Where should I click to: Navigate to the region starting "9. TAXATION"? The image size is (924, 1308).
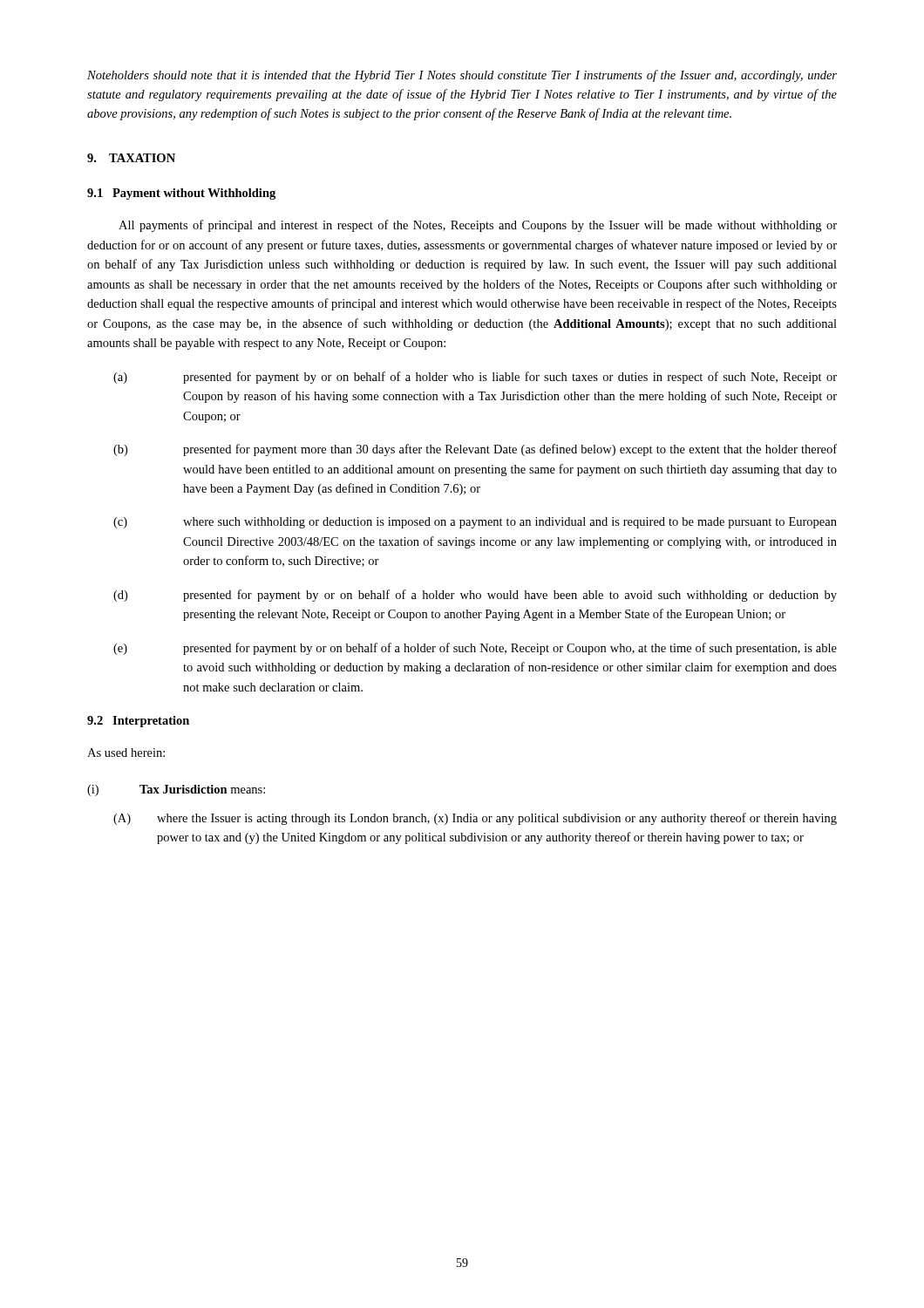coord(131,158)
